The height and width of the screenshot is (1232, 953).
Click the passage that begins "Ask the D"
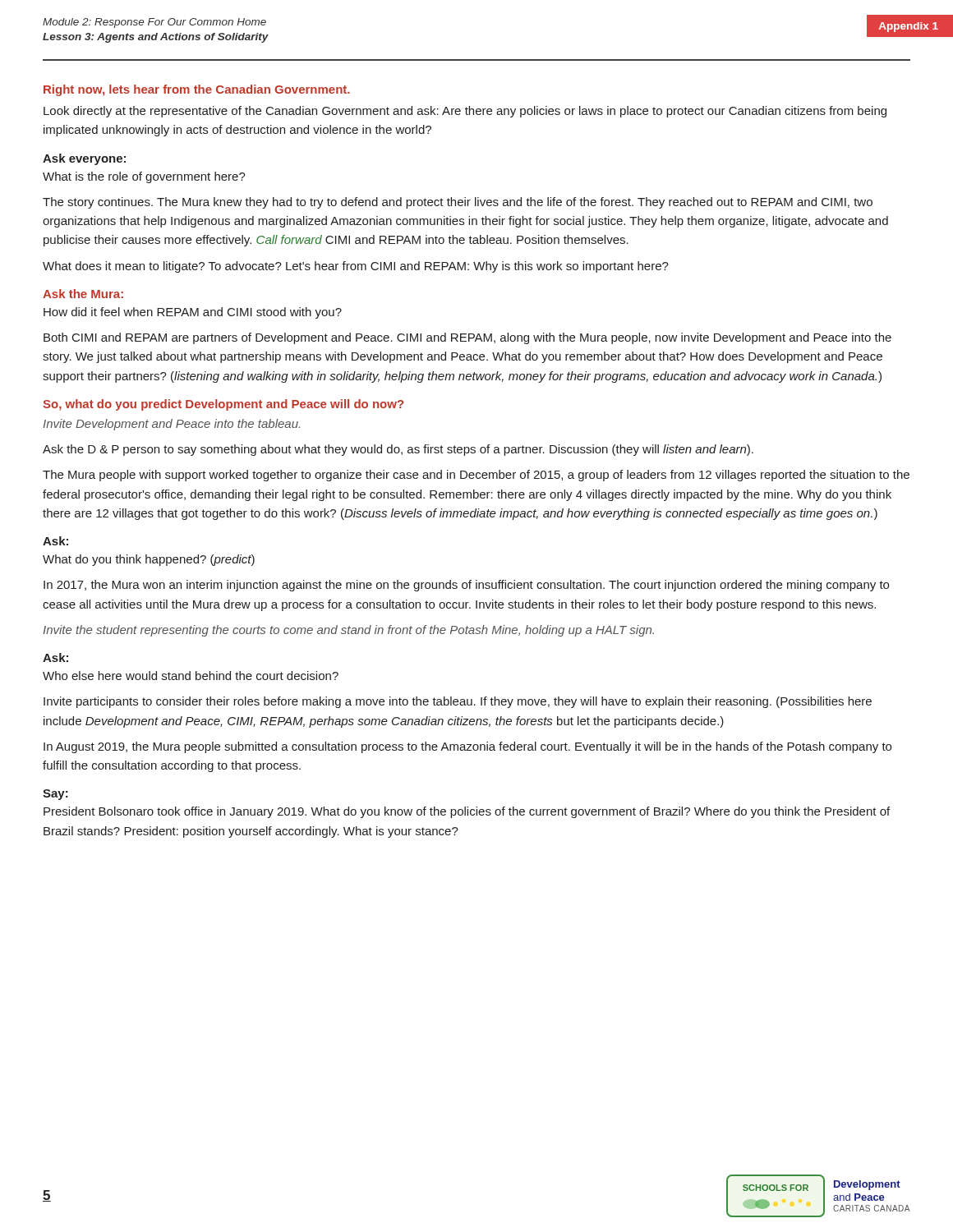tap(398, 449)
